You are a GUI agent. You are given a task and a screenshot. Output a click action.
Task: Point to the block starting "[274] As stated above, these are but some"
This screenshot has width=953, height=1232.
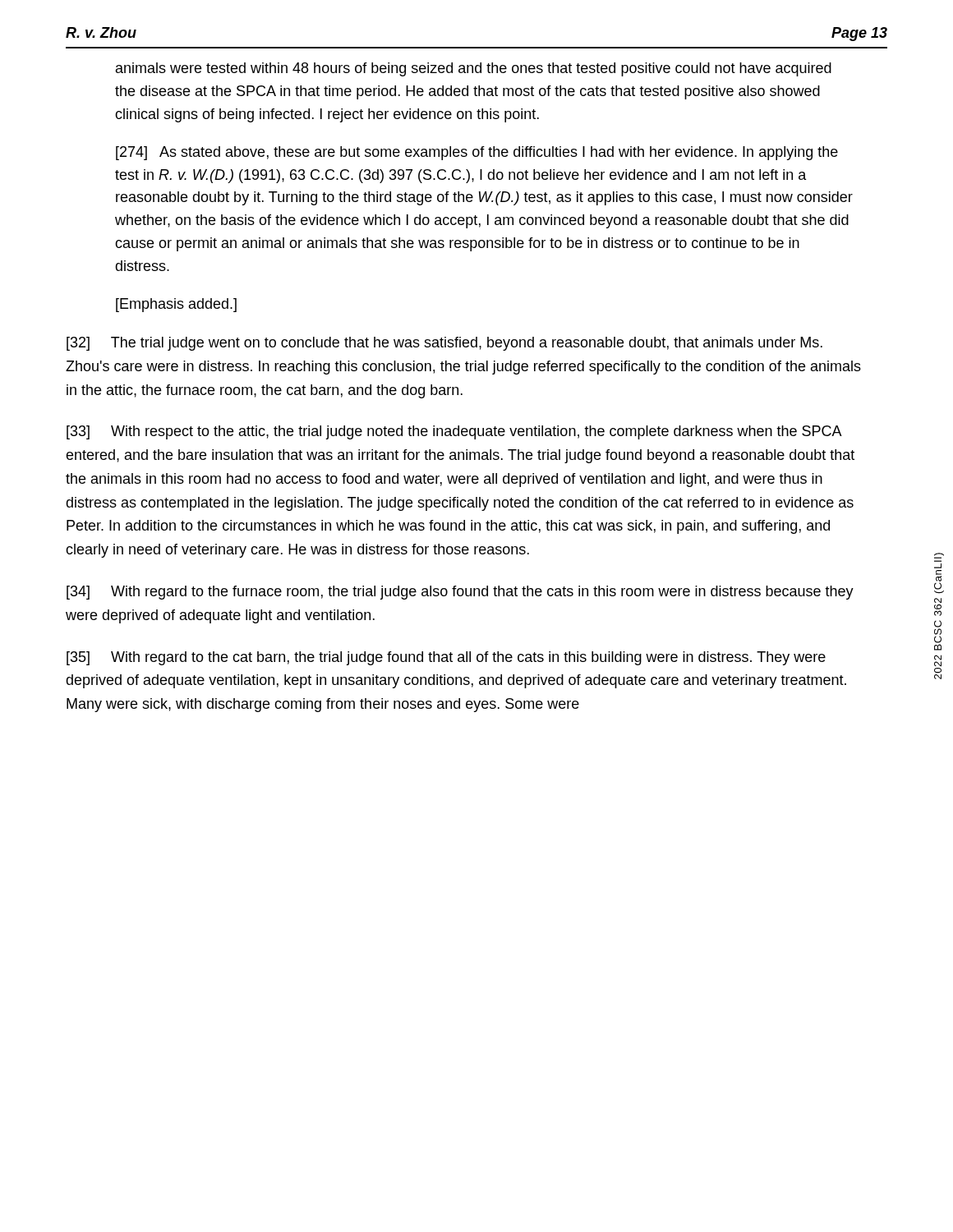(485, 210)
